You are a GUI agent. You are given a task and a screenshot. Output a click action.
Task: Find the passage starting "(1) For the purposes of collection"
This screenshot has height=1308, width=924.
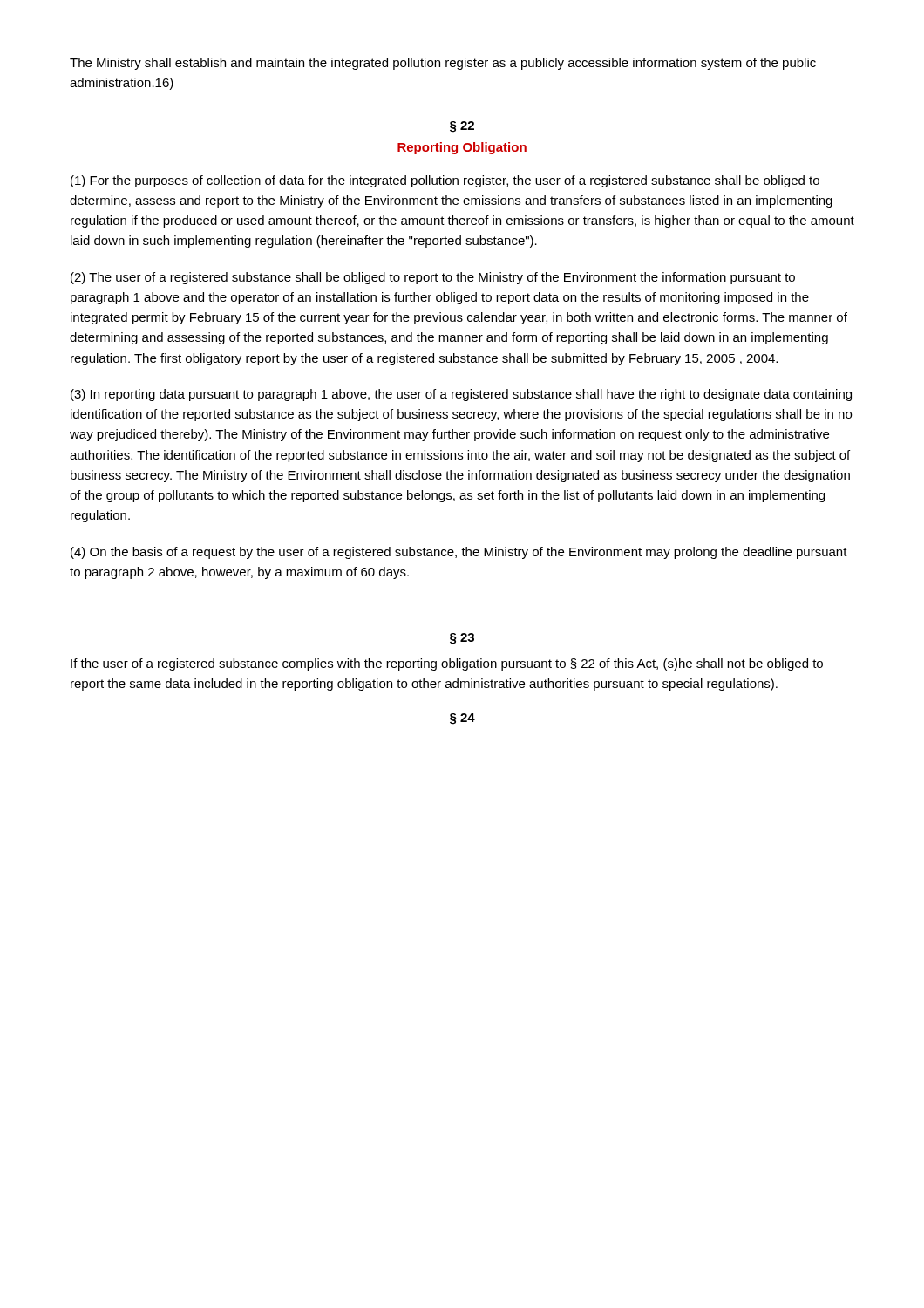pos(462,210)
